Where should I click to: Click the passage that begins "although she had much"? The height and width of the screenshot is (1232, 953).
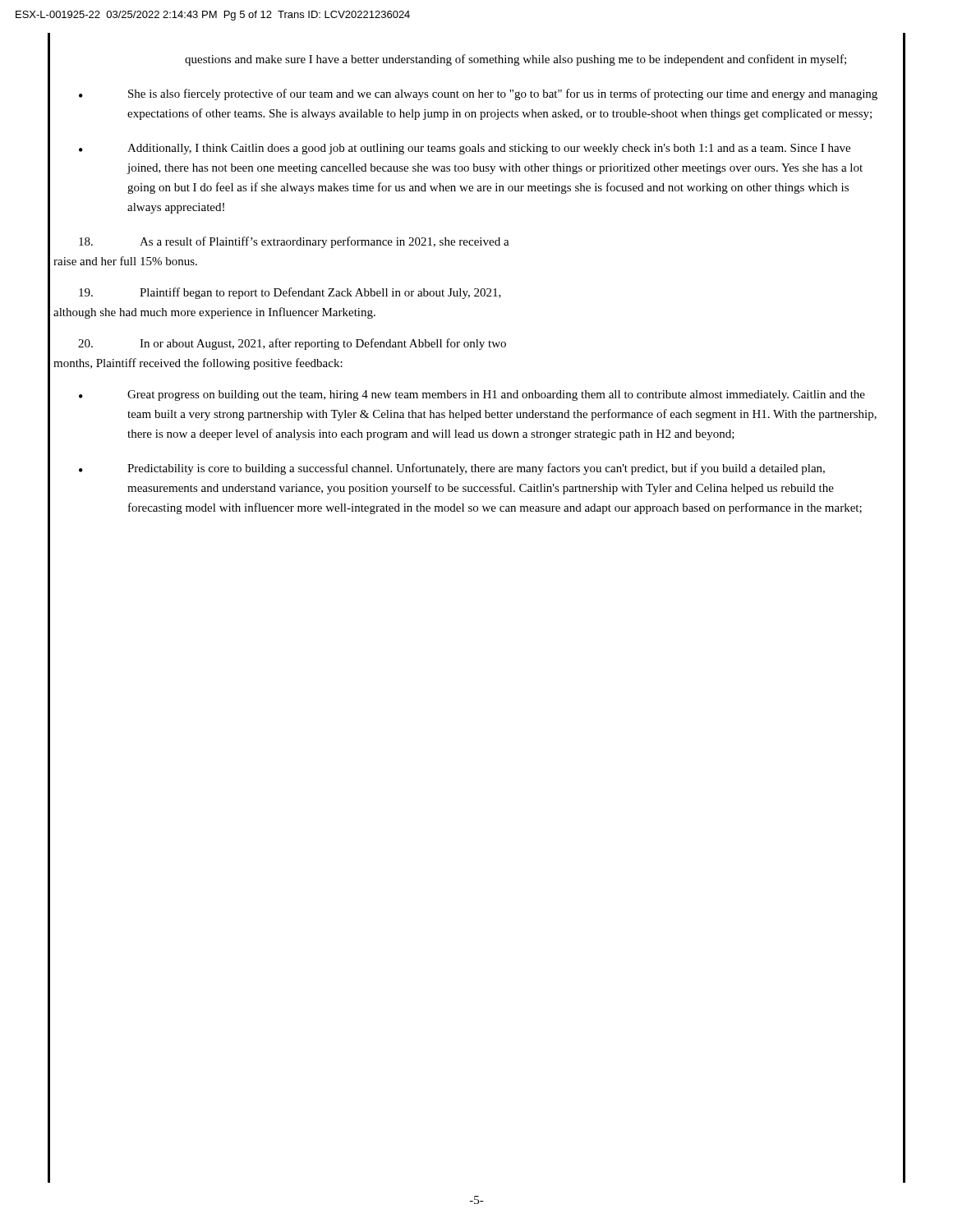click(x=215, y=312)
